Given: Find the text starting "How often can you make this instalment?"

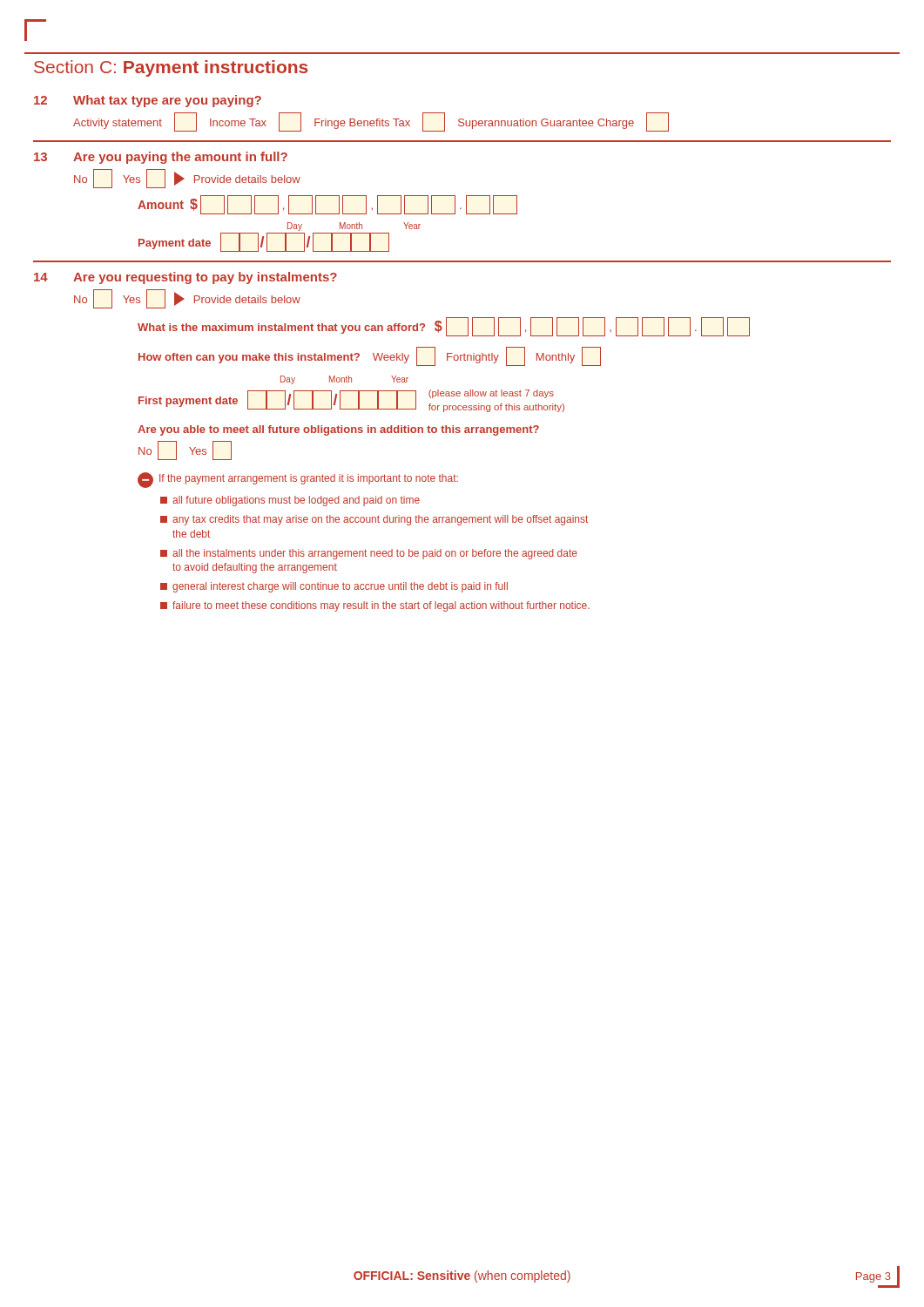Looking at the screenshot, I should click(514, 356).
